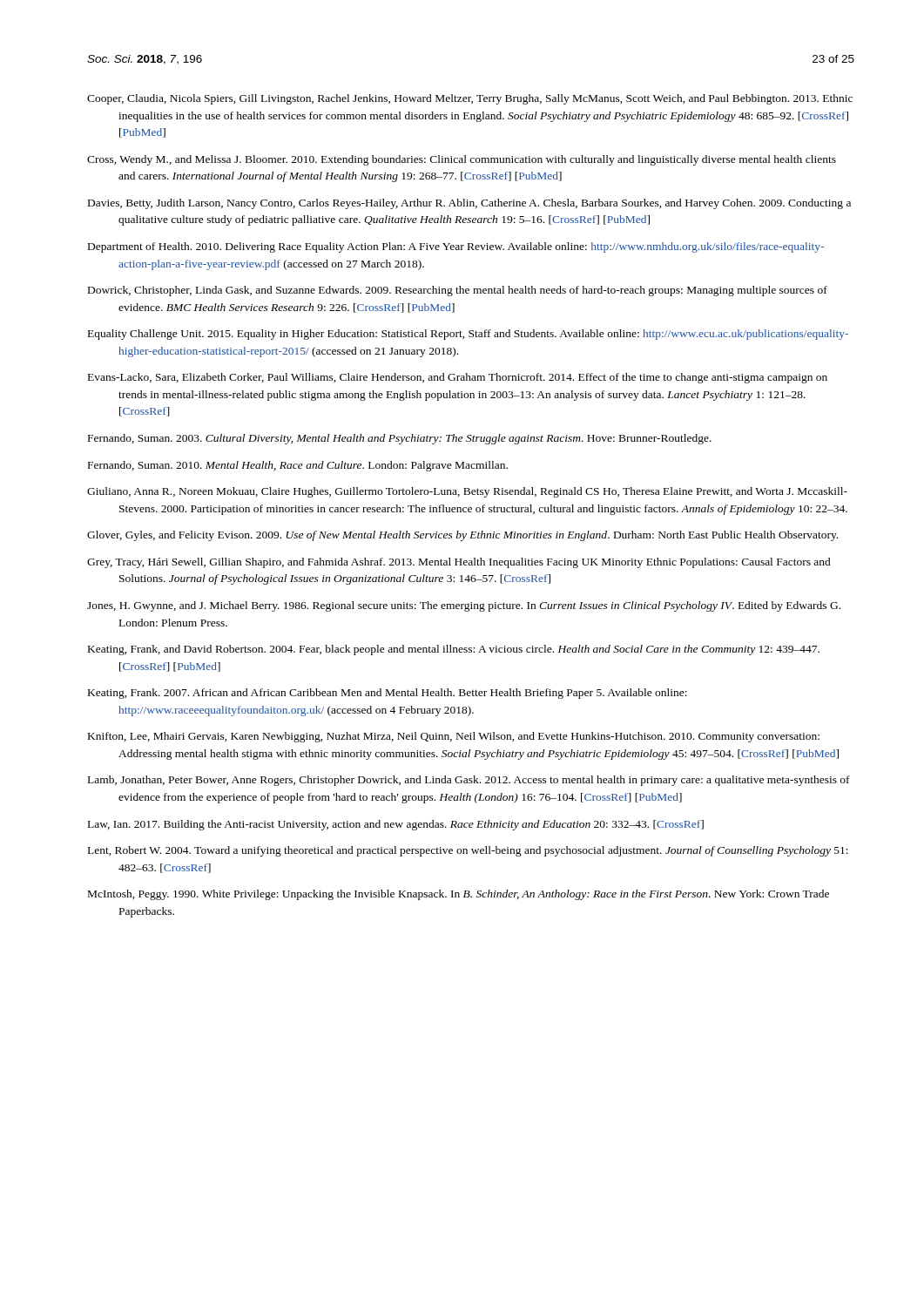Select the list item with the text "Grey, Tracy, Hári Sewell,"
The image size is (924, 1307).
tap(471, 570)
